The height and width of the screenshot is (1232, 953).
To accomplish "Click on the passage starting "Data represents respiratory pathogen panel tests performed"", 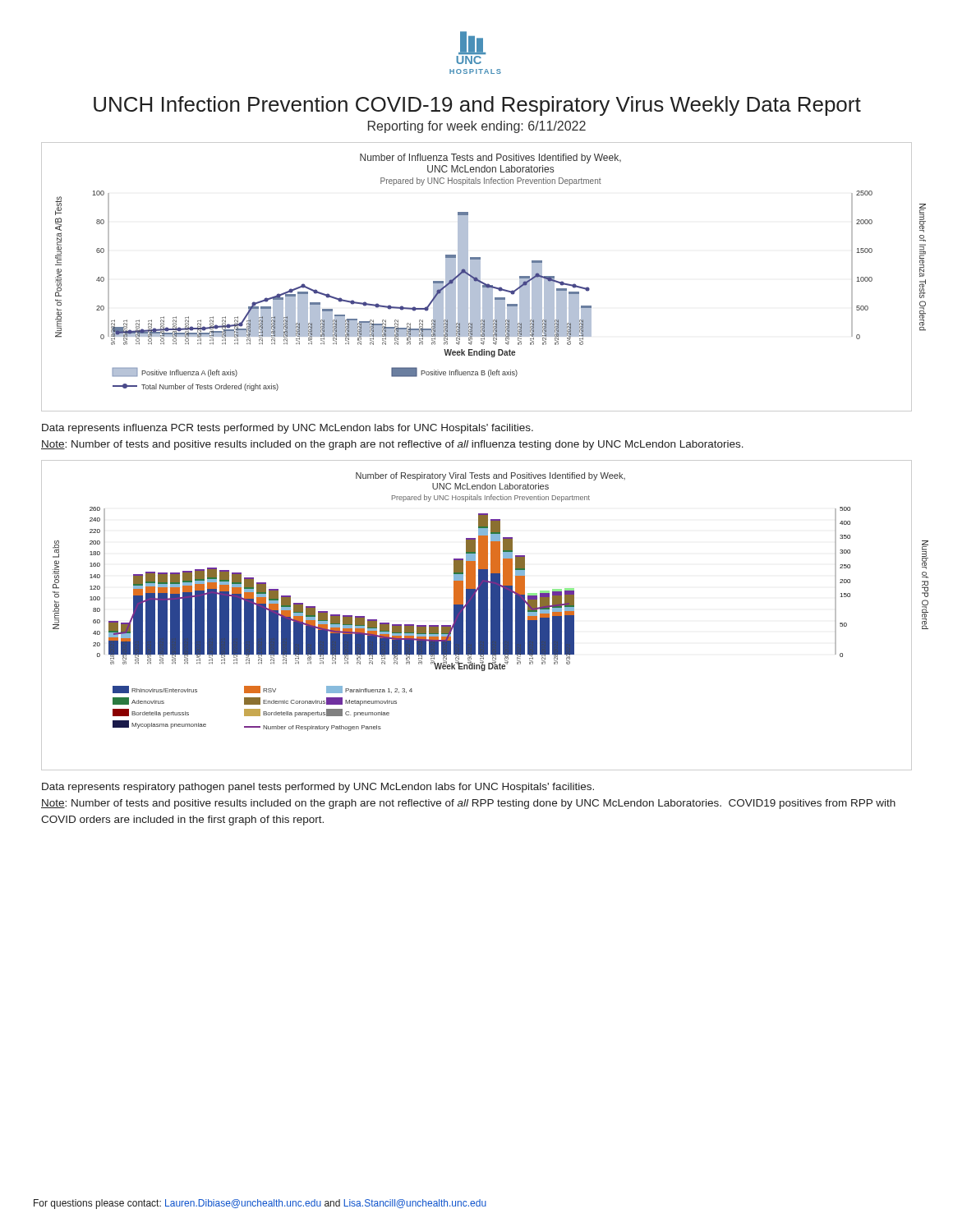I will coord(468,803).
